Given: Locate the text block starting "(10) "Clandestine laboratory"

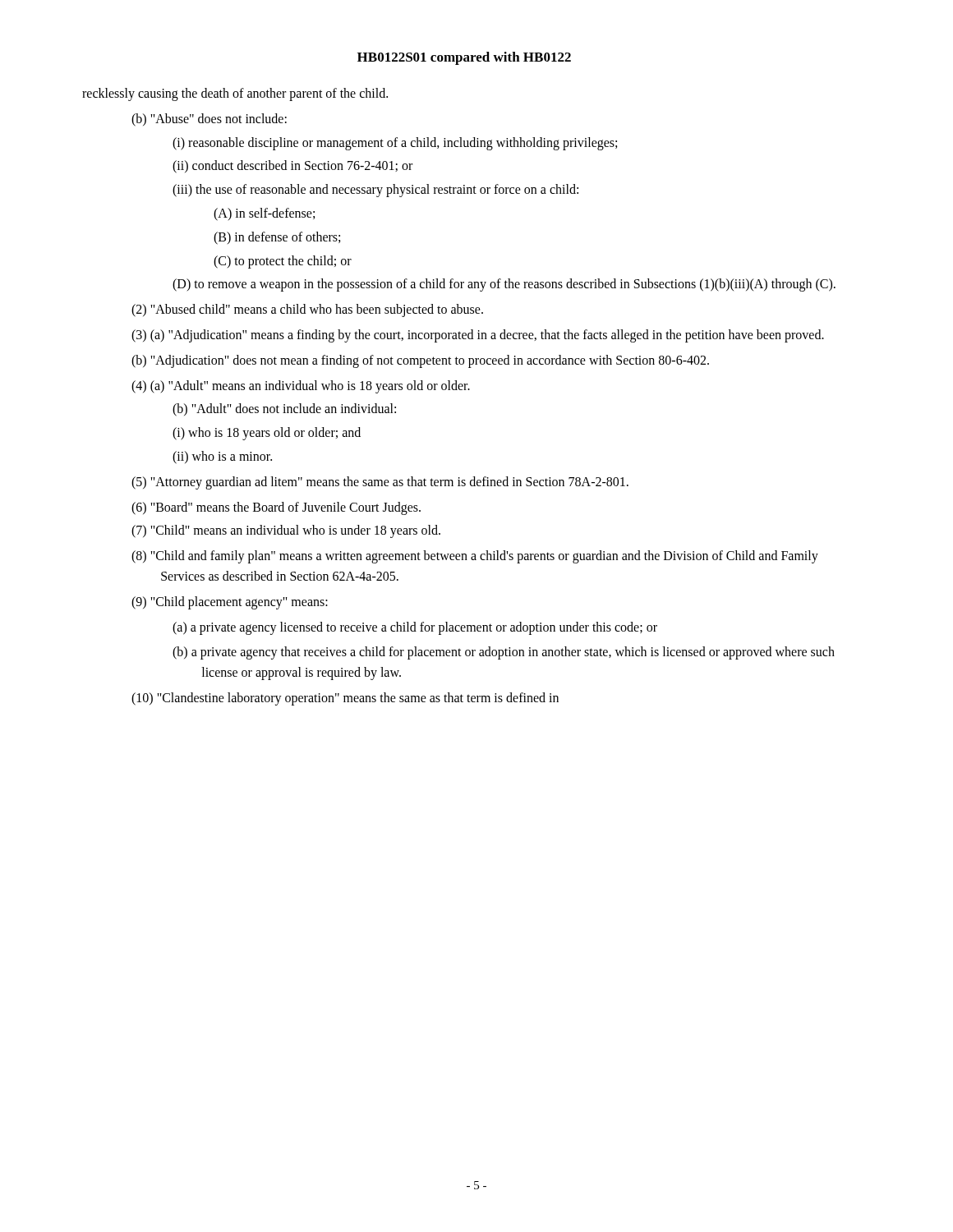Looking at the screenshot, I should pos(345,698).
